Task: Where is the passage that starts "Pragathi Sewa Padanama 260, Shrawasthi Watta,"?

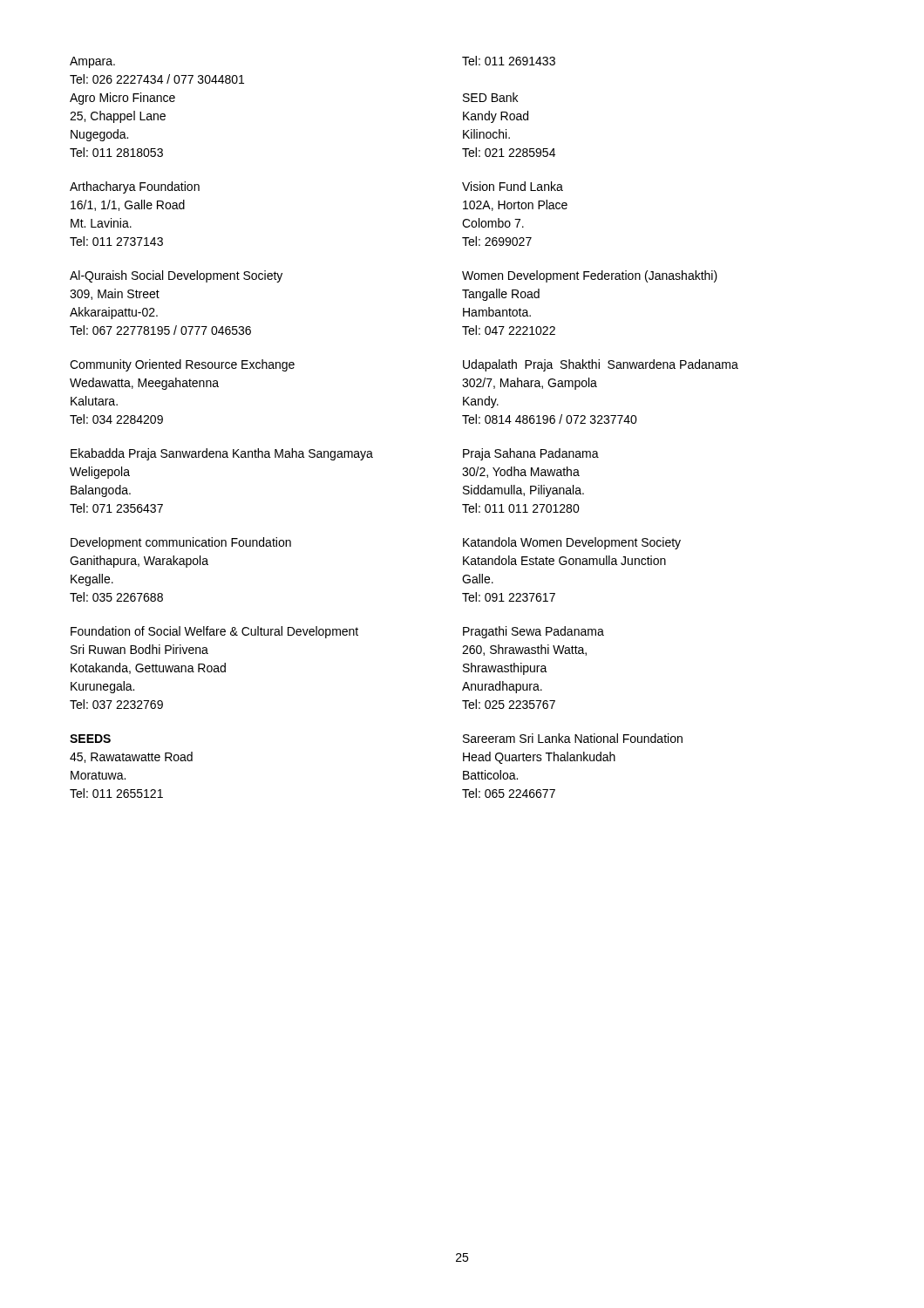Action: click(x=533, y=668)
